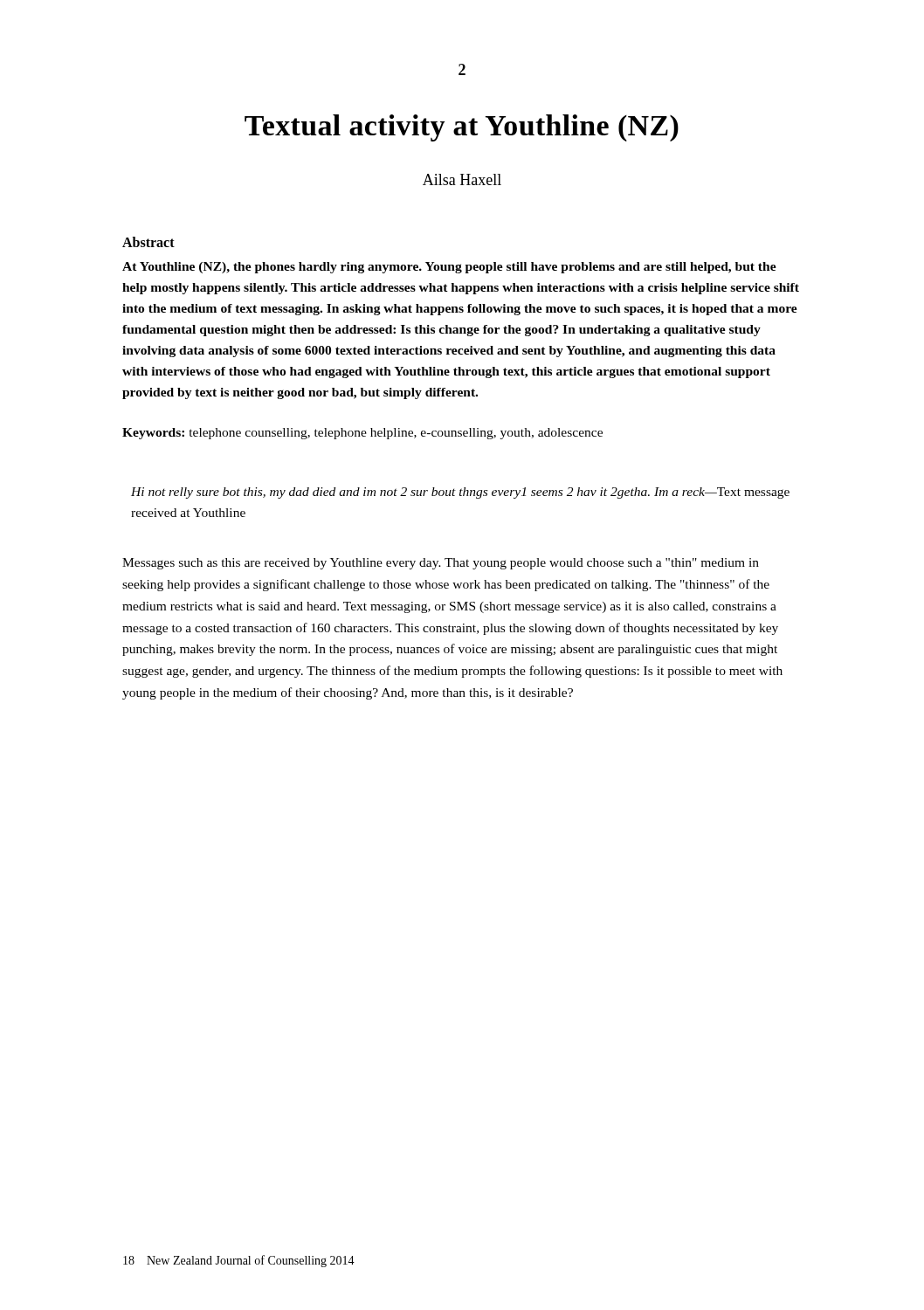Find the text starting "Textual activity at Youthline"
The height and width of the screenshot is (1310, 924).
[462, 125]
